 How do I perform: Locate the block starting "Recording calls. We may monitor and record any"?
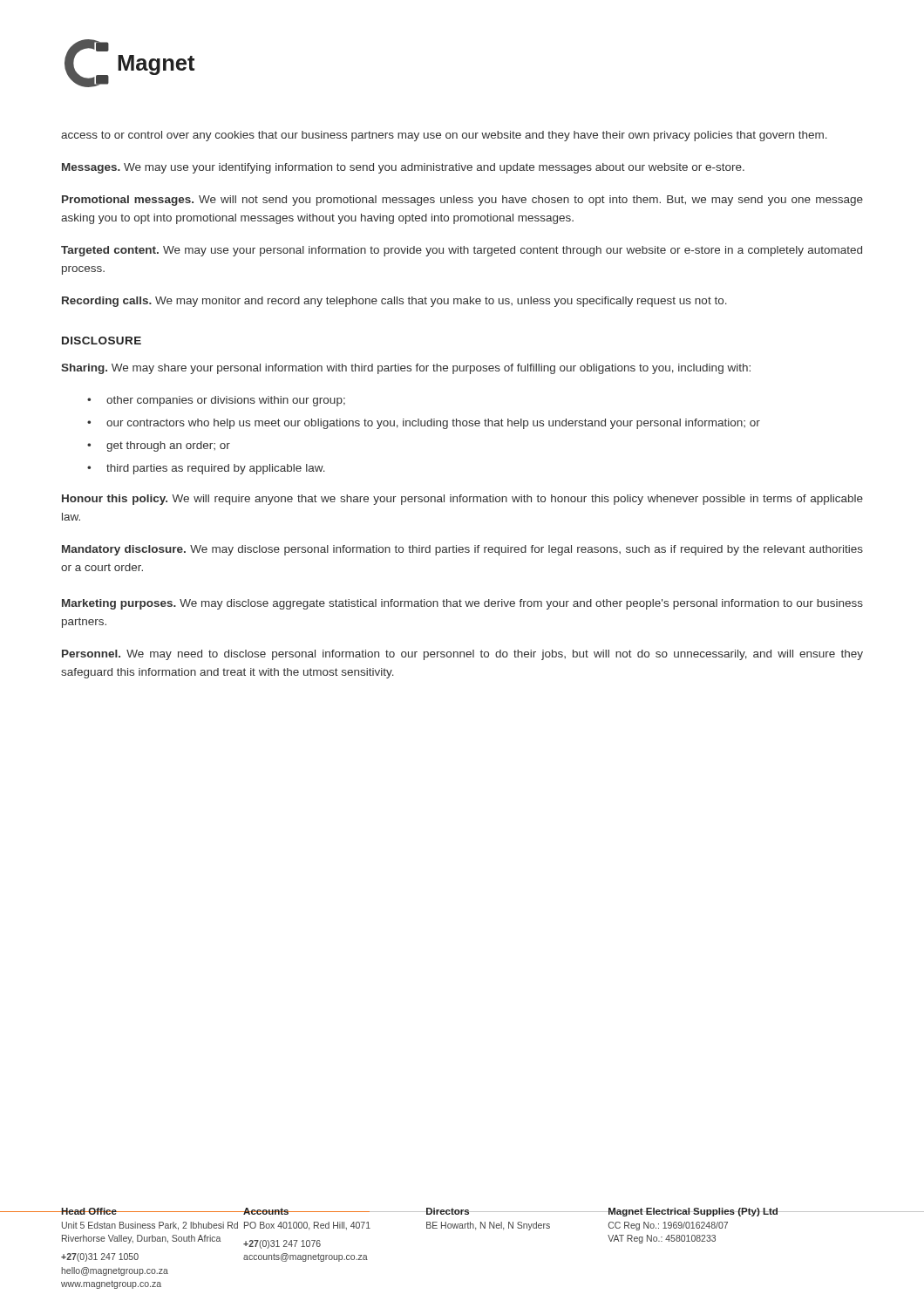(394, 300)
